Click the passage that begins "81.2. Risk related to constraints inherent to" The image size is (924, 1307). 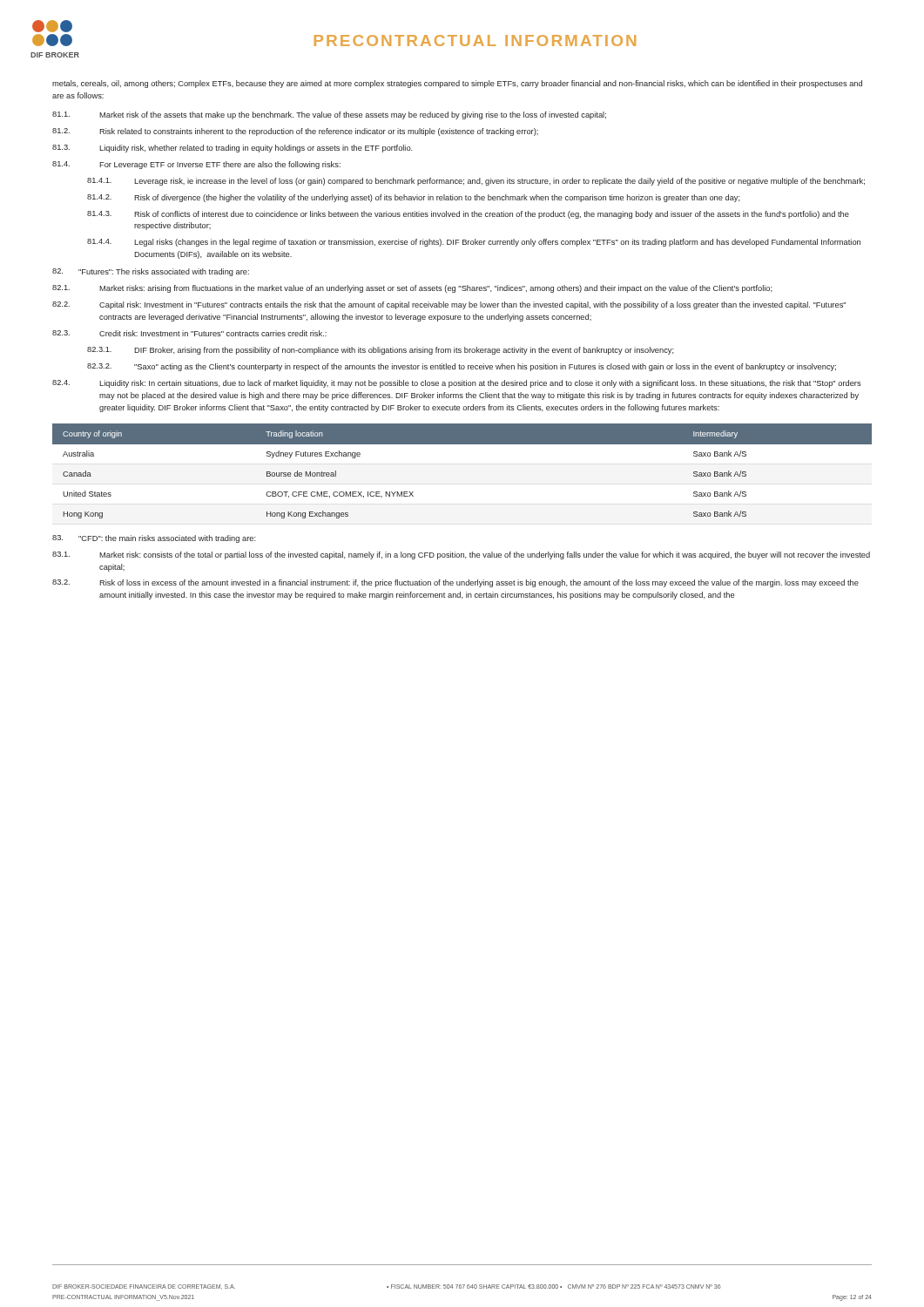coord(462,132)
